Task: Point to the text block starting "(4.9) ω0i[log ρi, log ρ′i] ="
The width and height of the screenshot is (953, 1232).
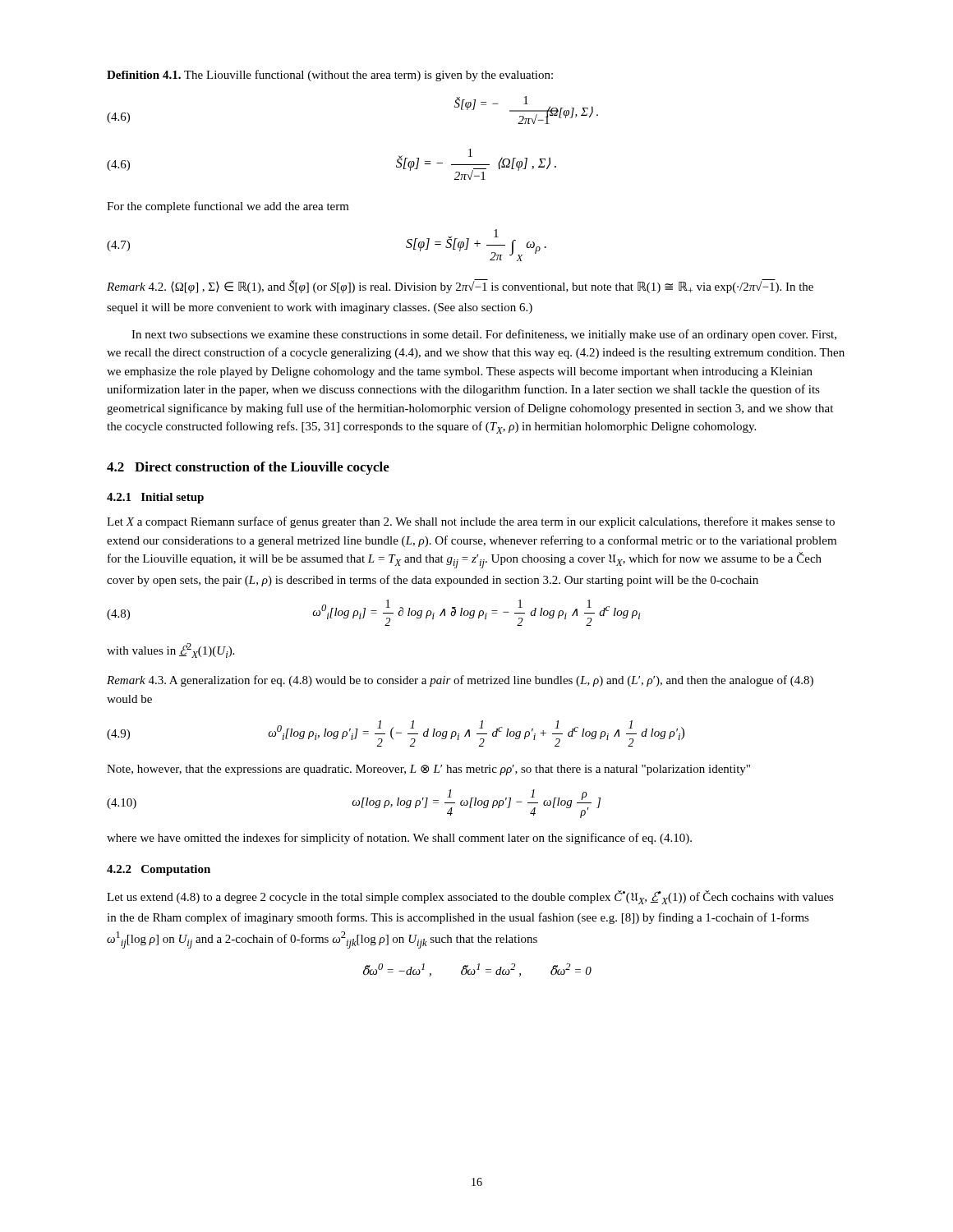Action: pyautogui.click(x=444, y=734)
